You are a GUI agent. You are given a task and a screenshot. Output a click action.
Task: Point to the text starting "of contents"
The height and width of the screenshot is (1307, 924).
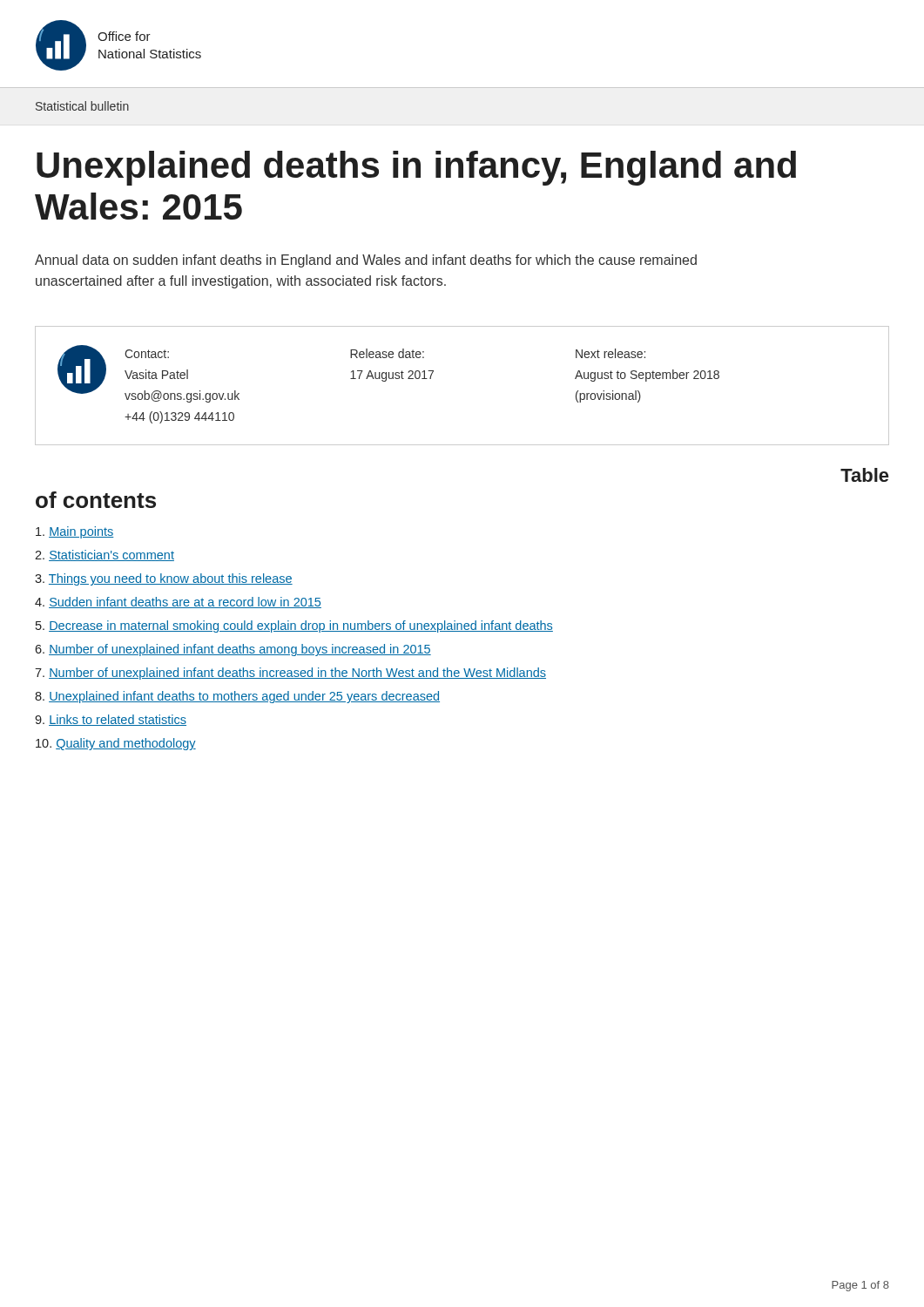tap(96, 500)
